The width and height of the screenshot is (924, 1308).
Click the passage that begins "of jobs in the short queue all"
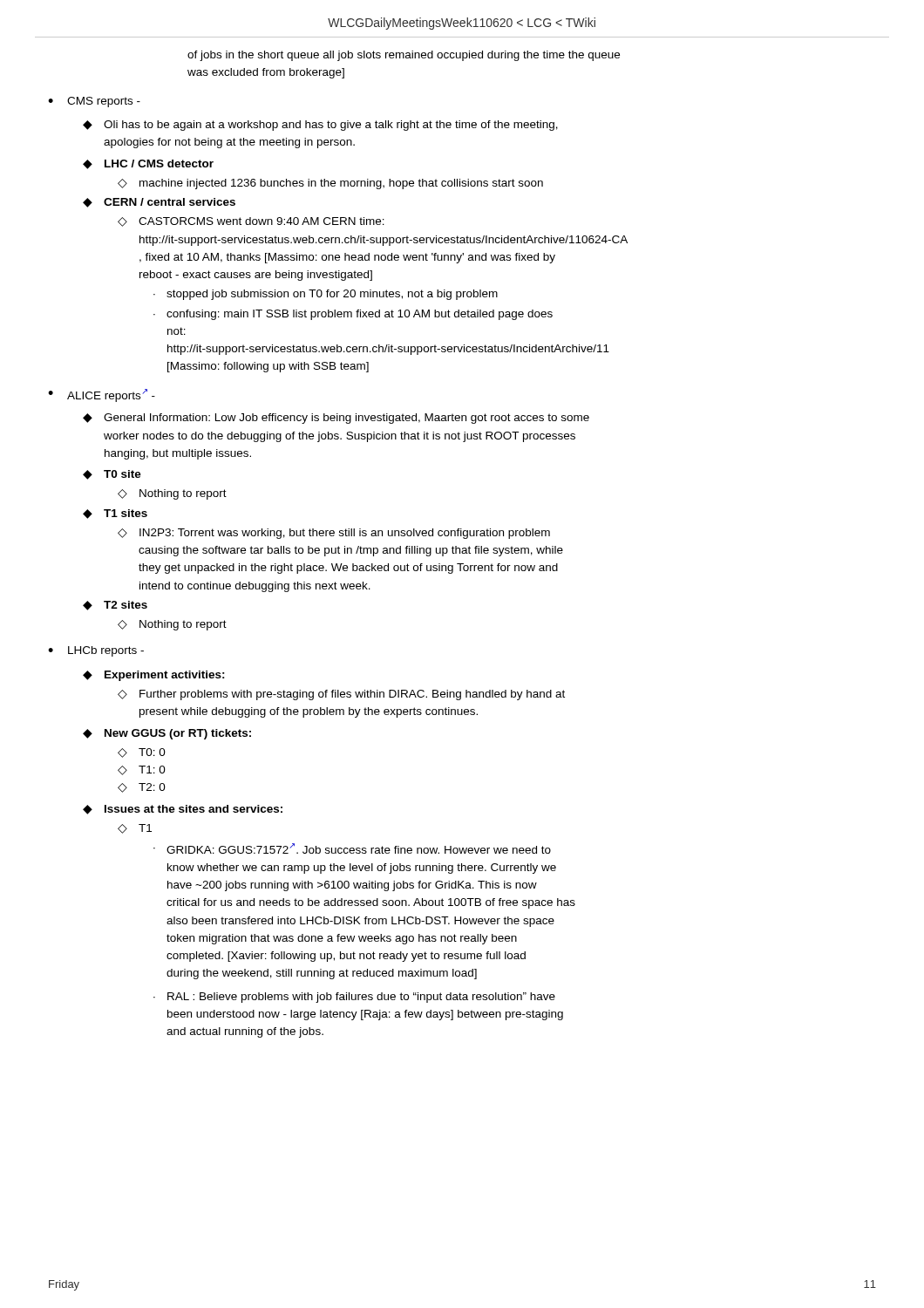tap(404, 63)
